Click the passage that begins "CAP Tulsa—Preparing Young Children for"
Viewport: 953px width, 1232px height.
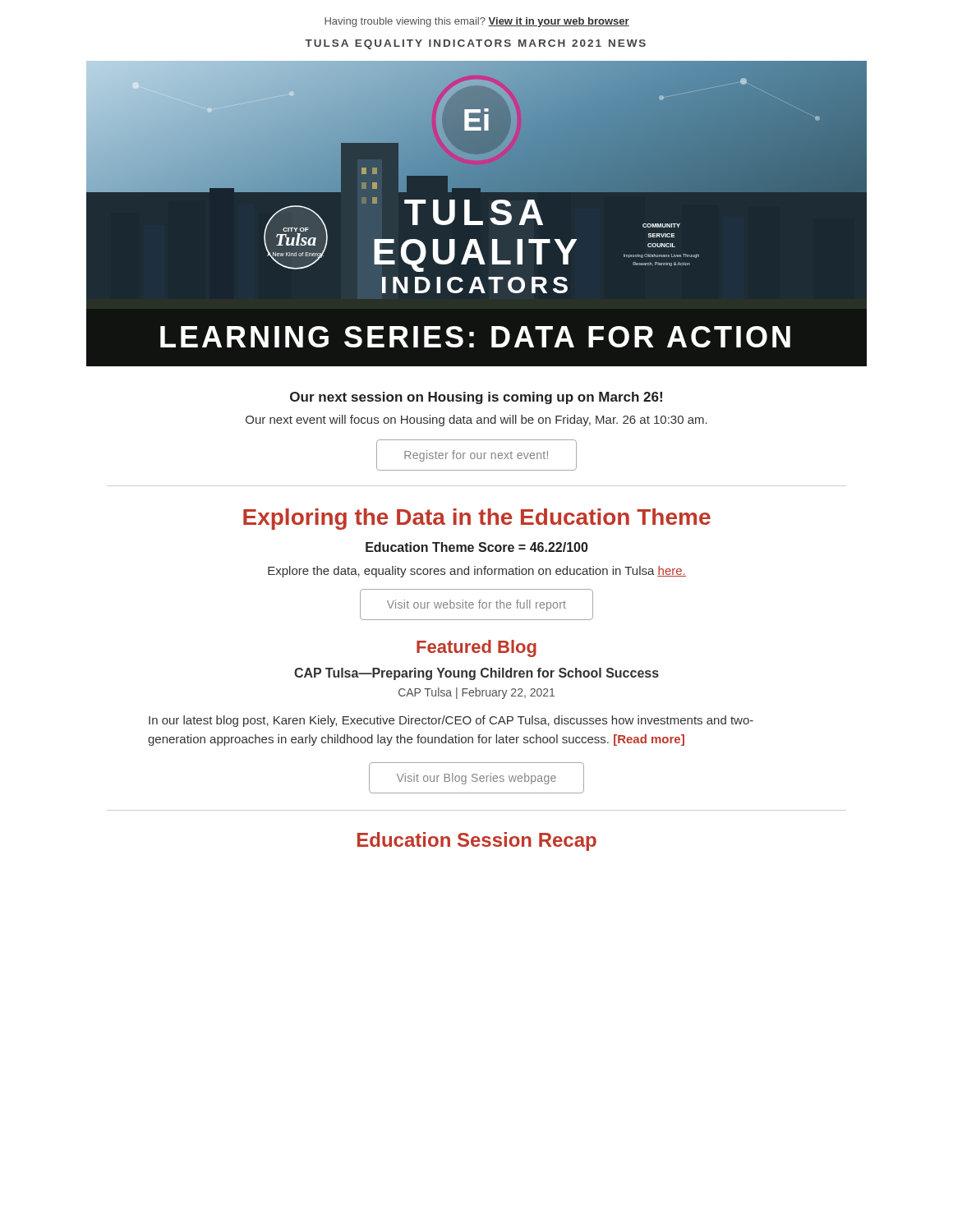pos(476,673)
